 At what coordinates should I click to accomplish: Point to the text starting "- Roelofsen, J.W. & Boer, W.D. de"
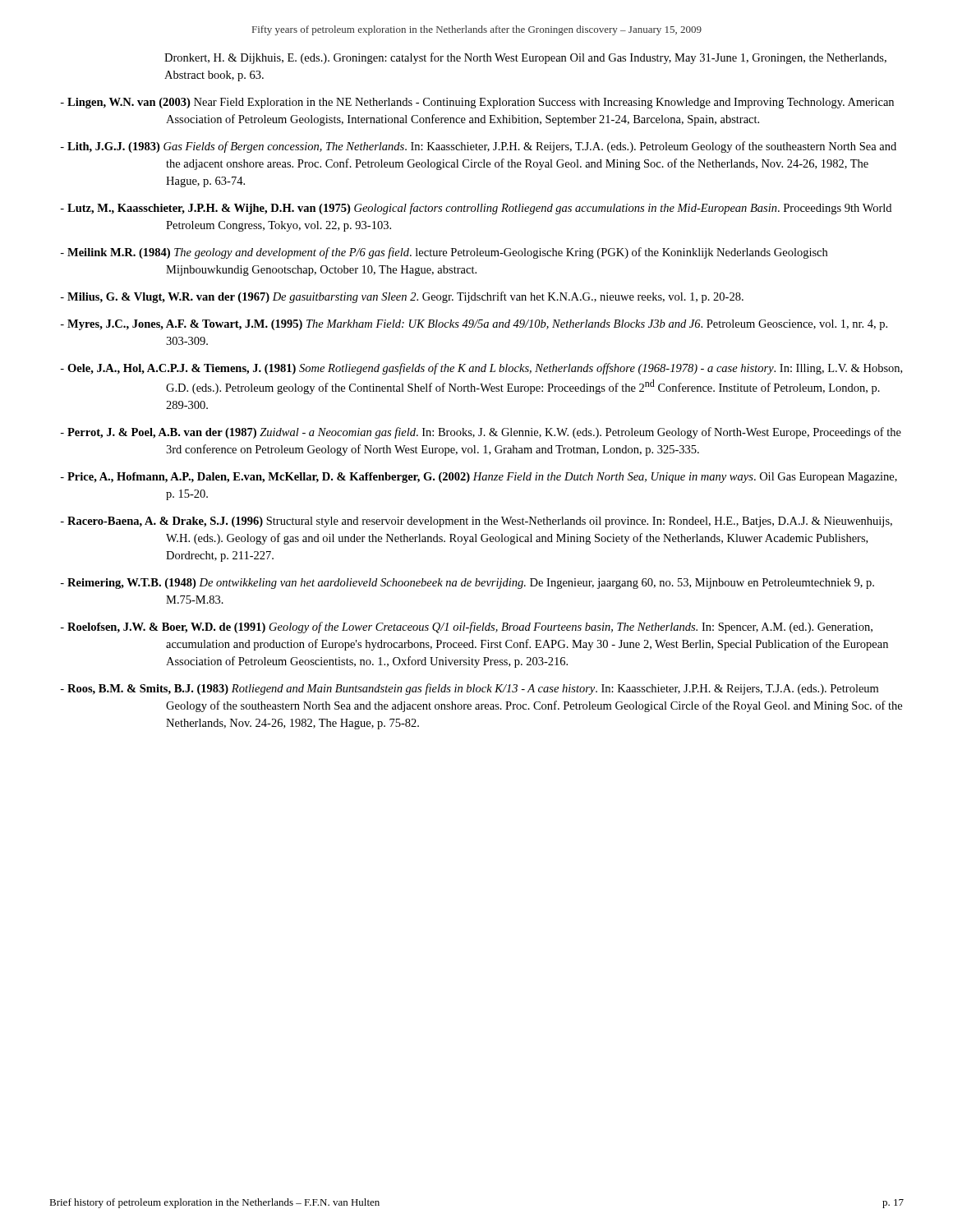(x=476, y=645)
